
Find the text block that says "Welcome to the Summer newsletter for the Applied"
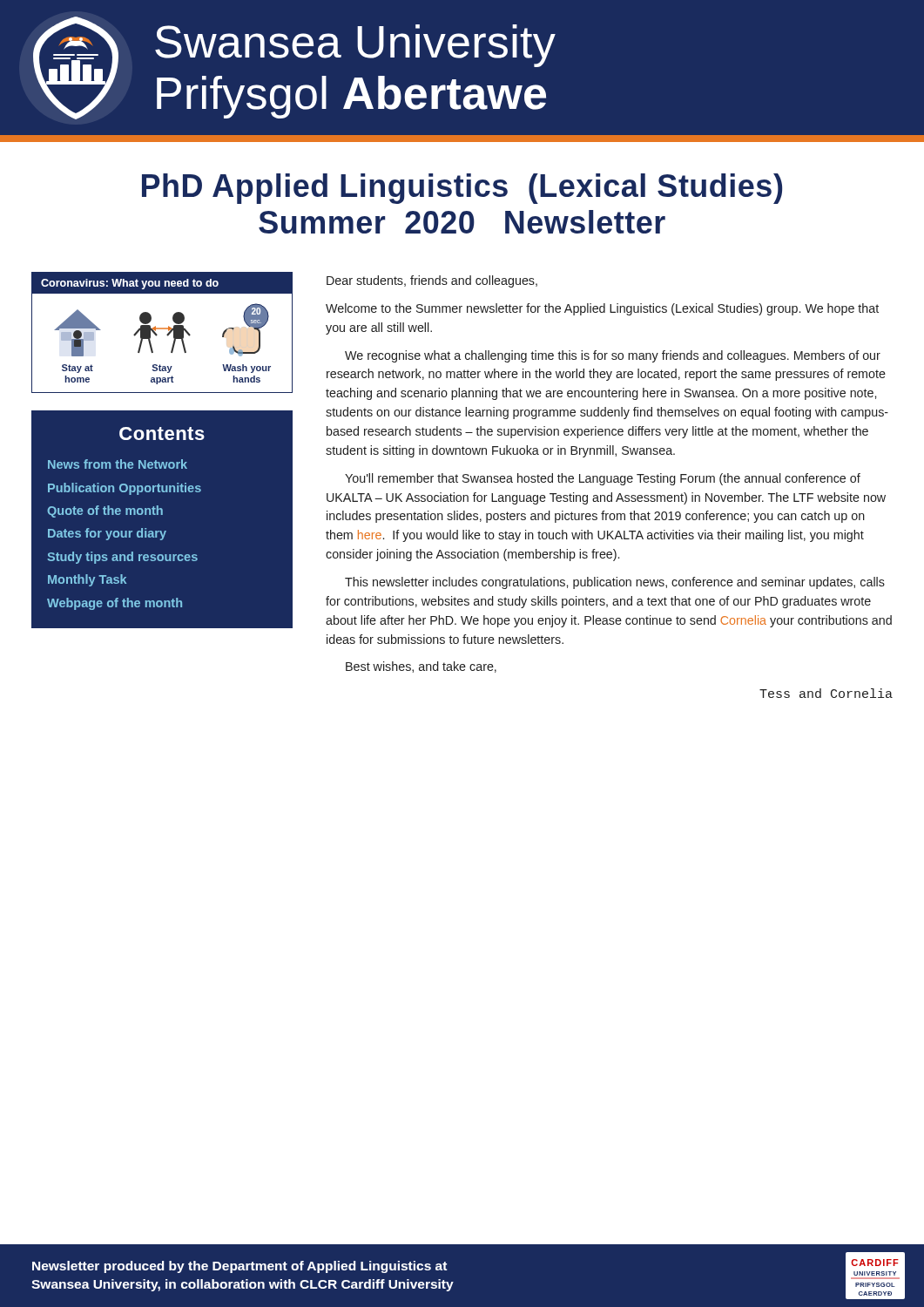602,318
